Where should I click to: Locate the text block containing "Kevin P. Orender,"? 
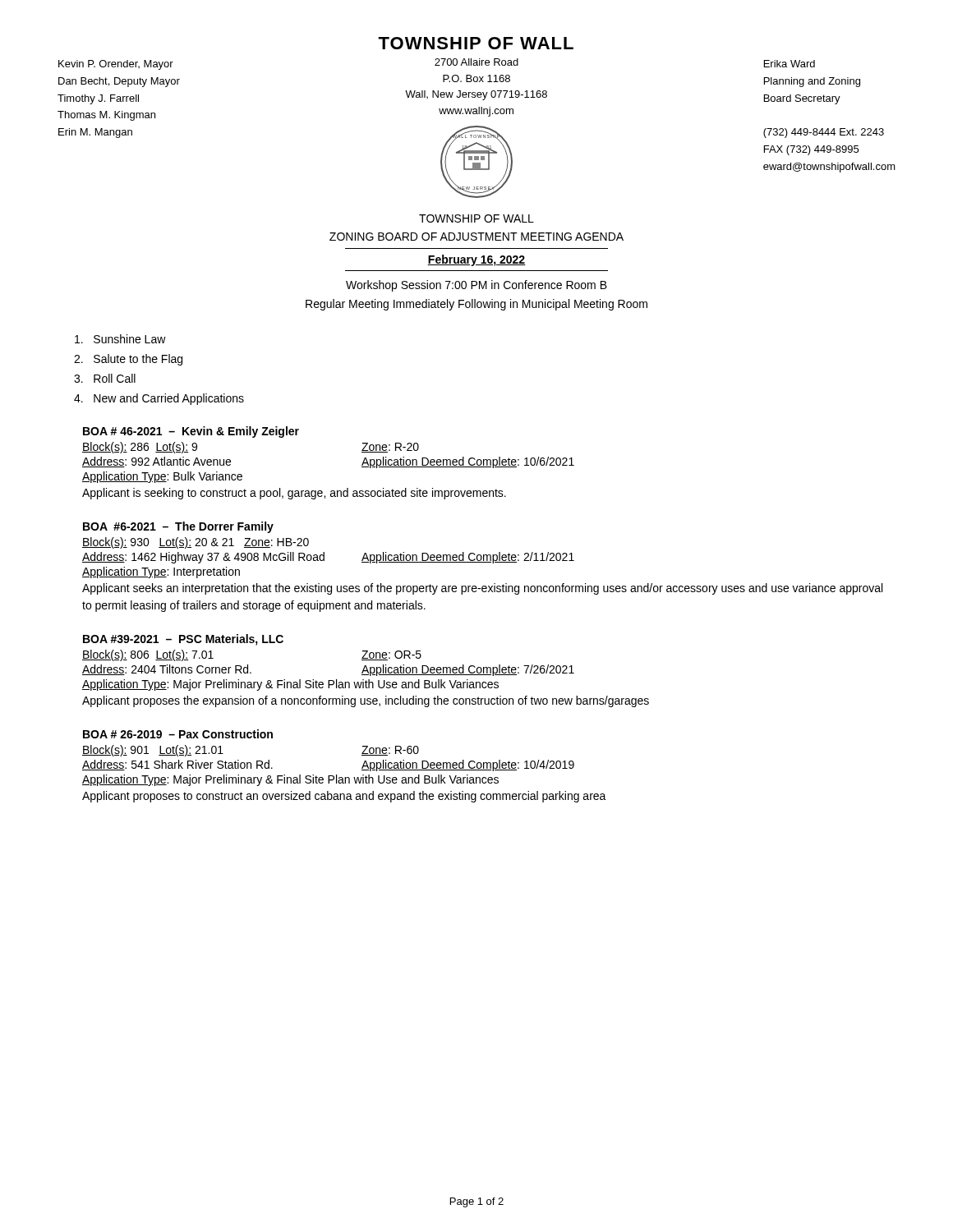click(x=119, y=98)
